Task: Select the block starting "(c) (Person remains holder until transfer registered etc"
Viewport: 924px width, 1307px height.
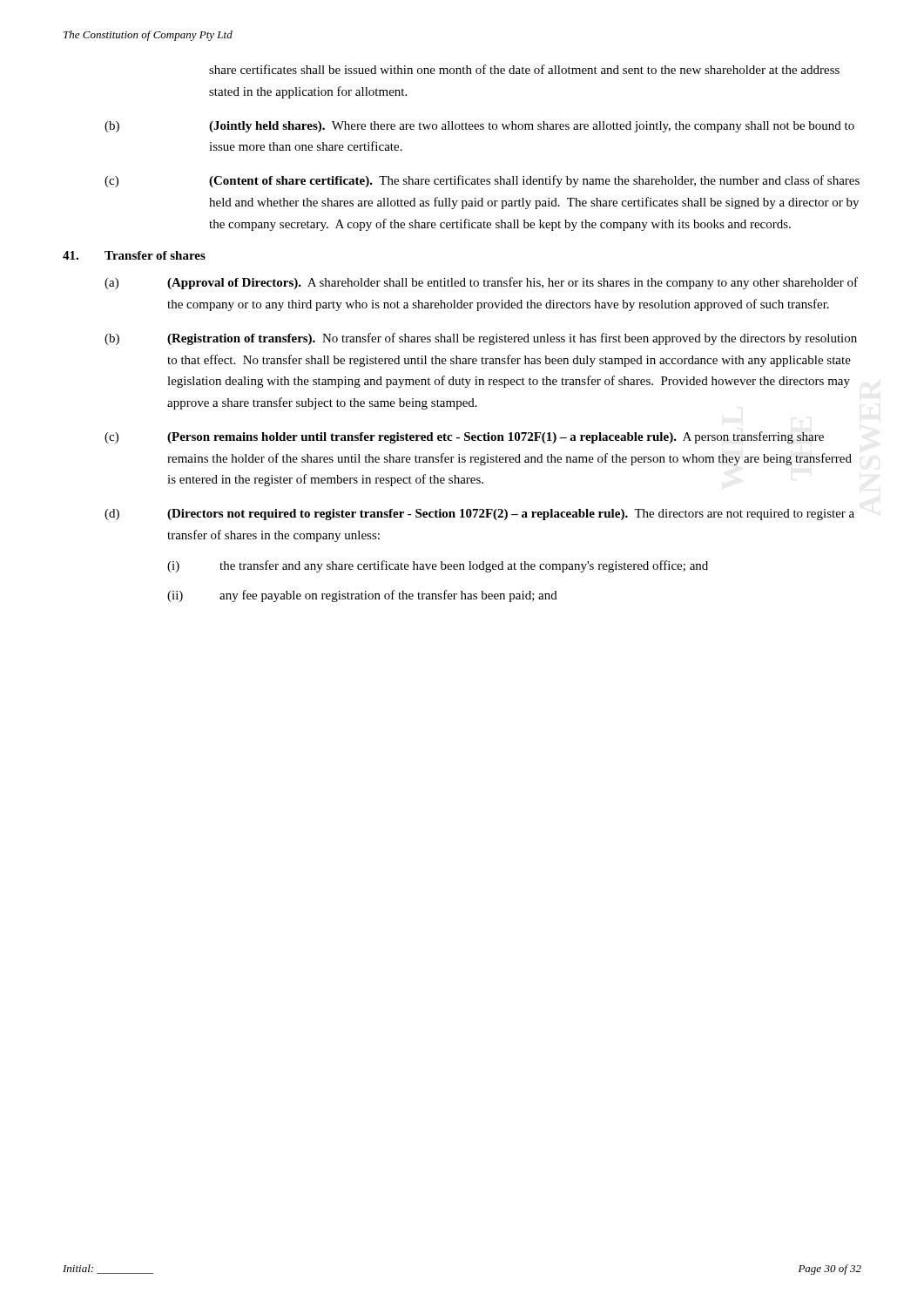Action: [x=483, y=458]
